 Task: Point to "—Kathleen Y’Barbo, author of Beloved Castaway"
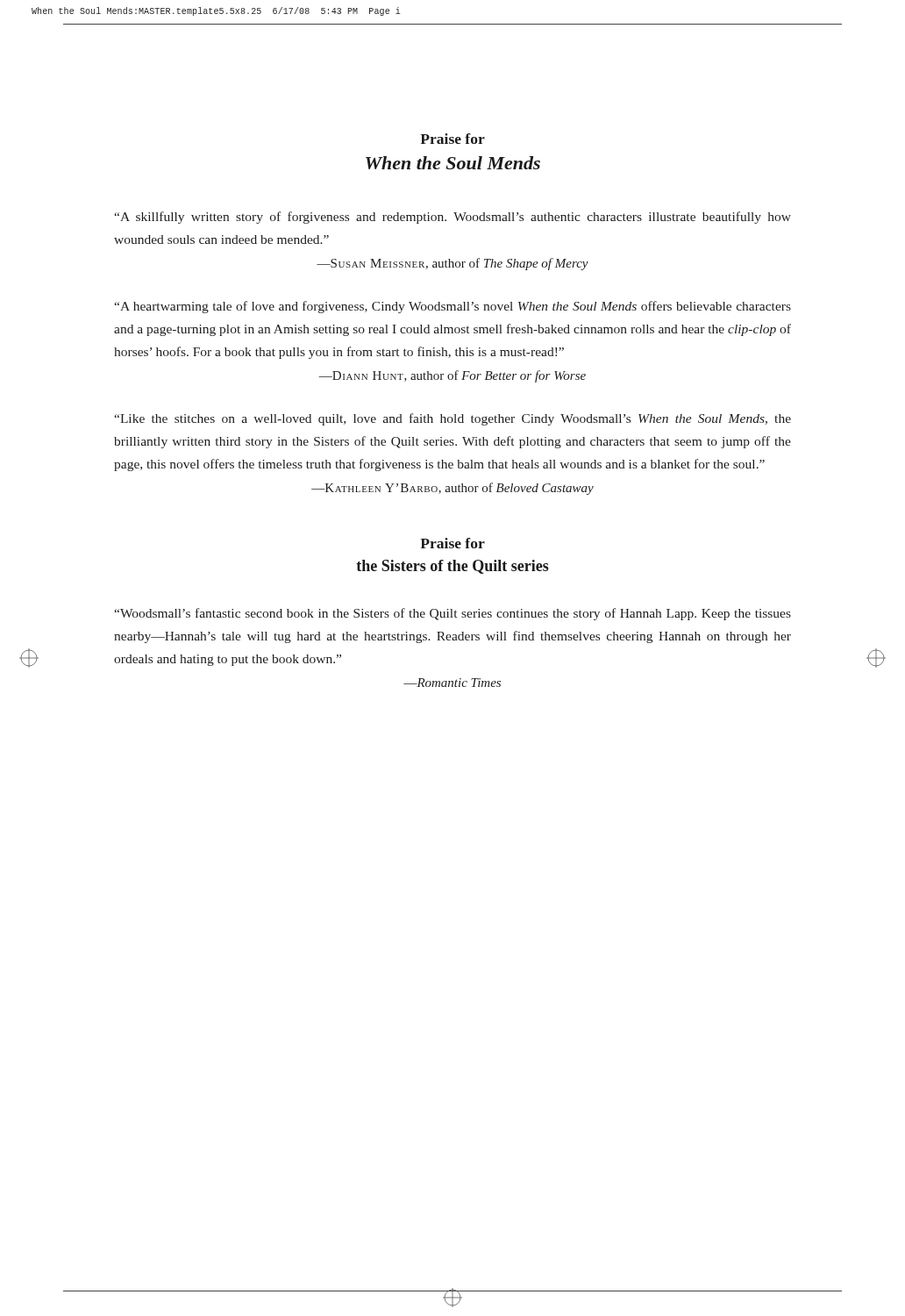(x=452, y=488)
